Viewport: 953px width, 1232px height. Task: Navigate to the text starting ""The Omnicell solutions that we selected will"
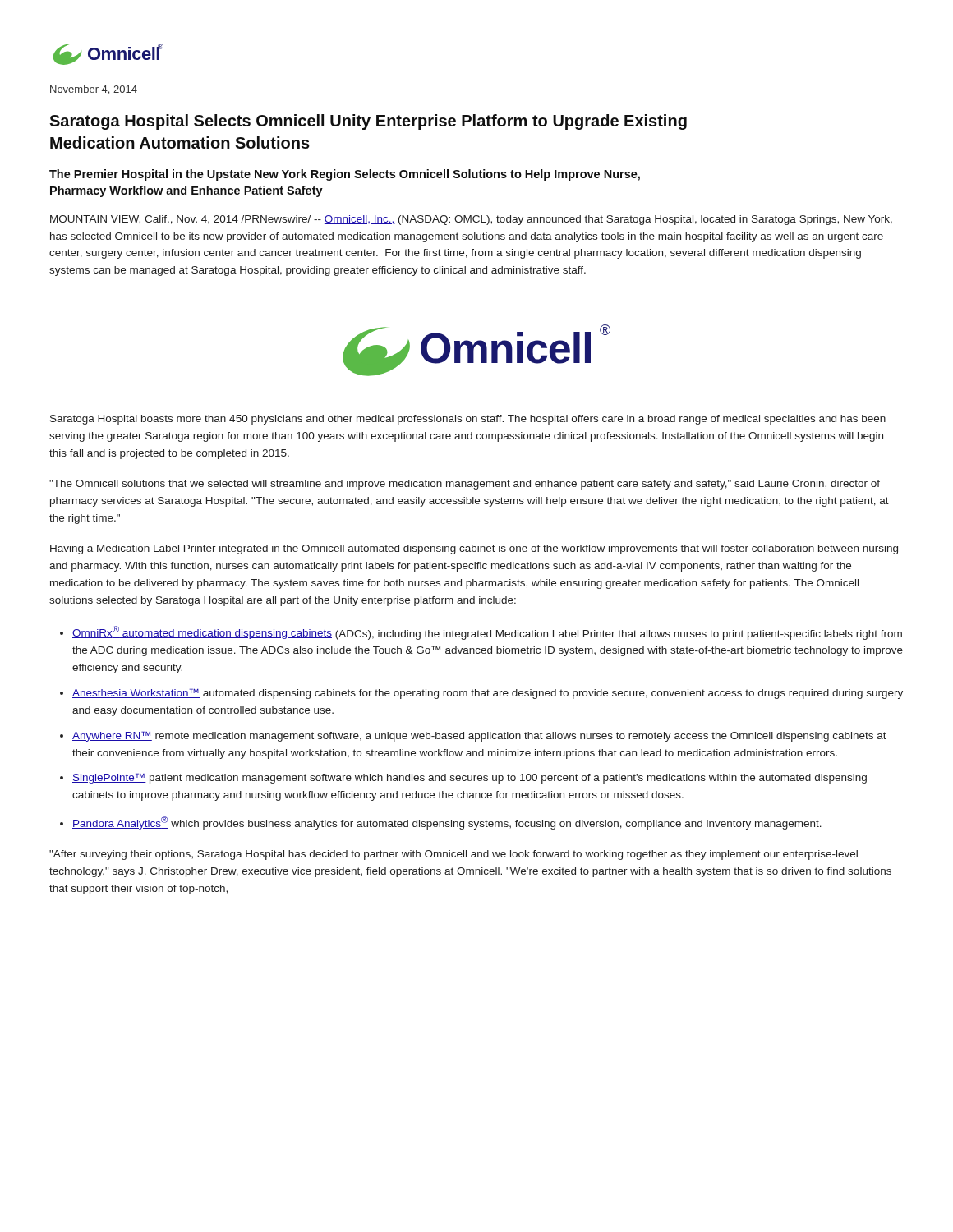tap(469, 501)
